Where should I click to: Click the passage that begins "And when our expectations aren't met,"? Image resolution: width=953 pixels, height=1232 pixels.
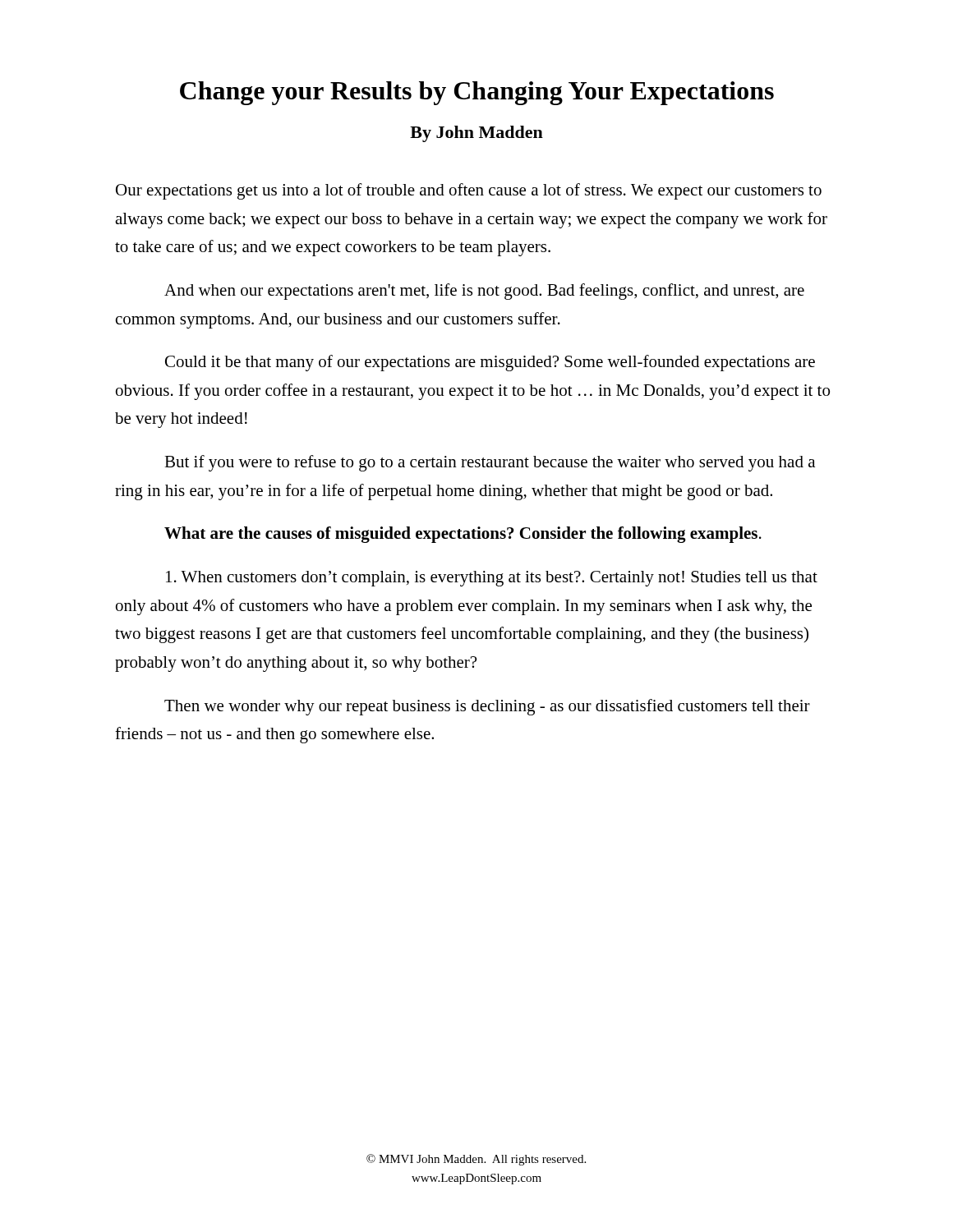pyautogui.click(x=460, y=304)
